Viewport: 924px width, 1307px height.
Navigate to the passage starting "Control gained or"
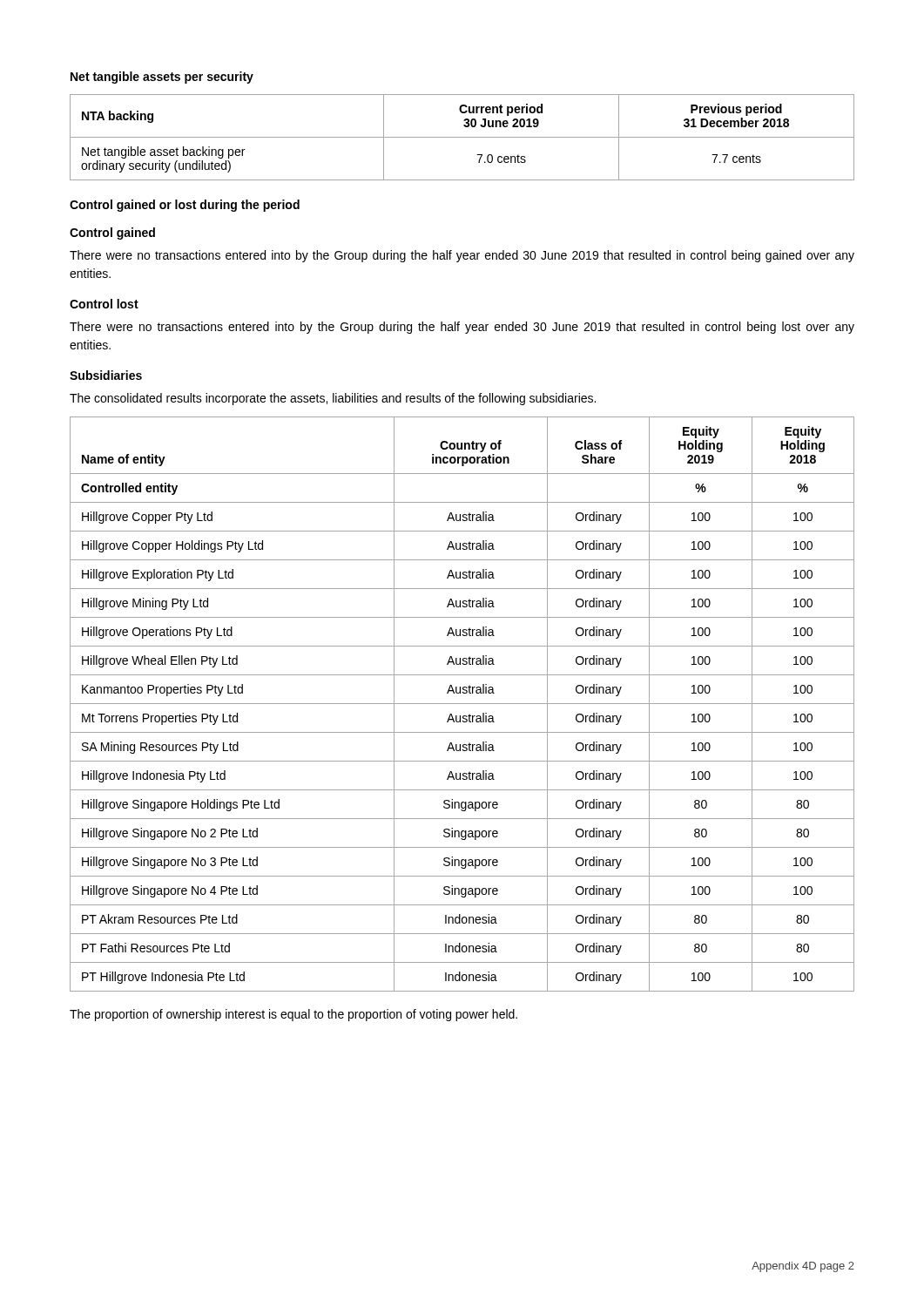tap(185, 205)
